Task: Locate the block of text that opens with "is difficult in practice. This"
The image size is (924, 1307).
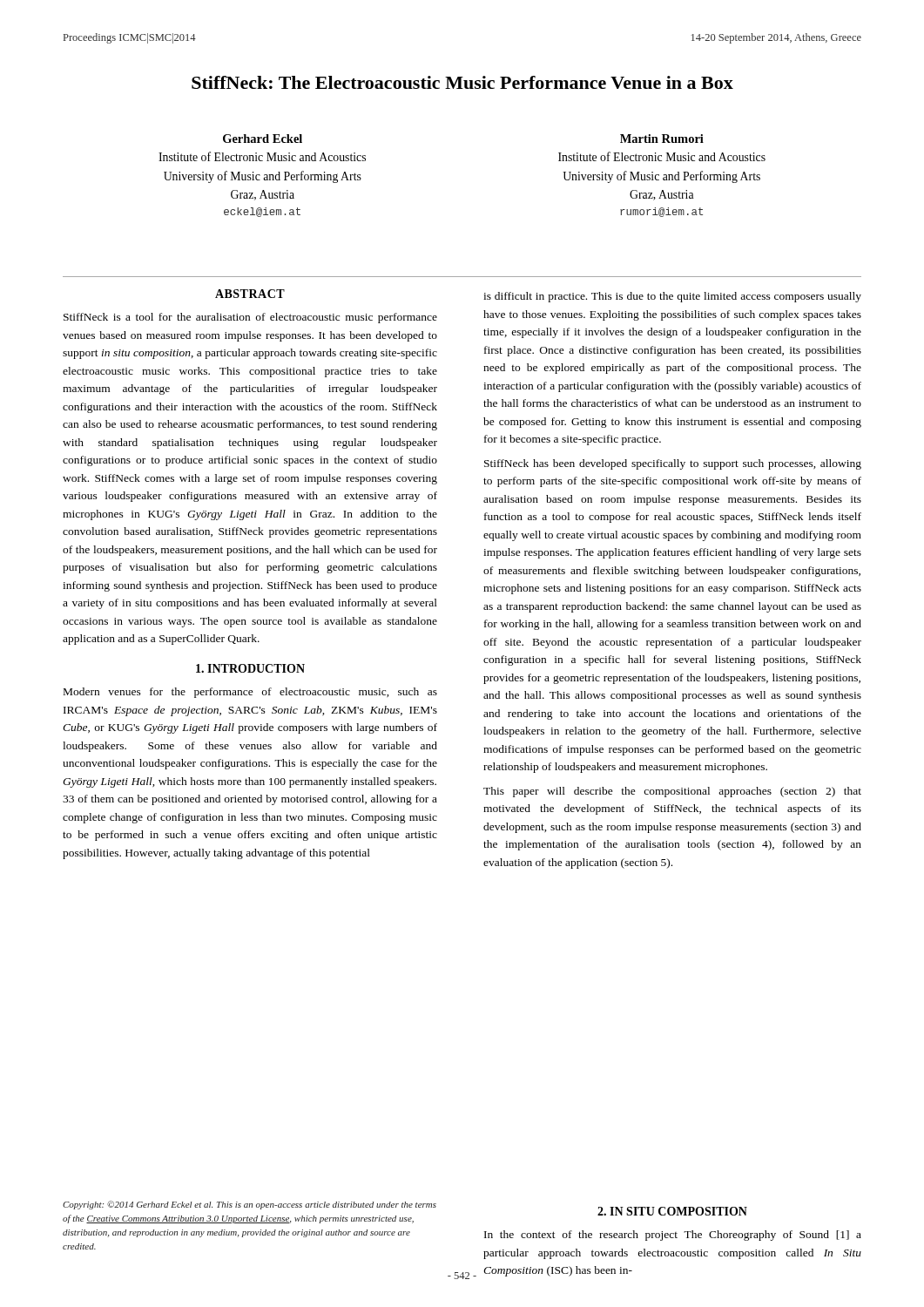Action: click(x=672, y=580)
